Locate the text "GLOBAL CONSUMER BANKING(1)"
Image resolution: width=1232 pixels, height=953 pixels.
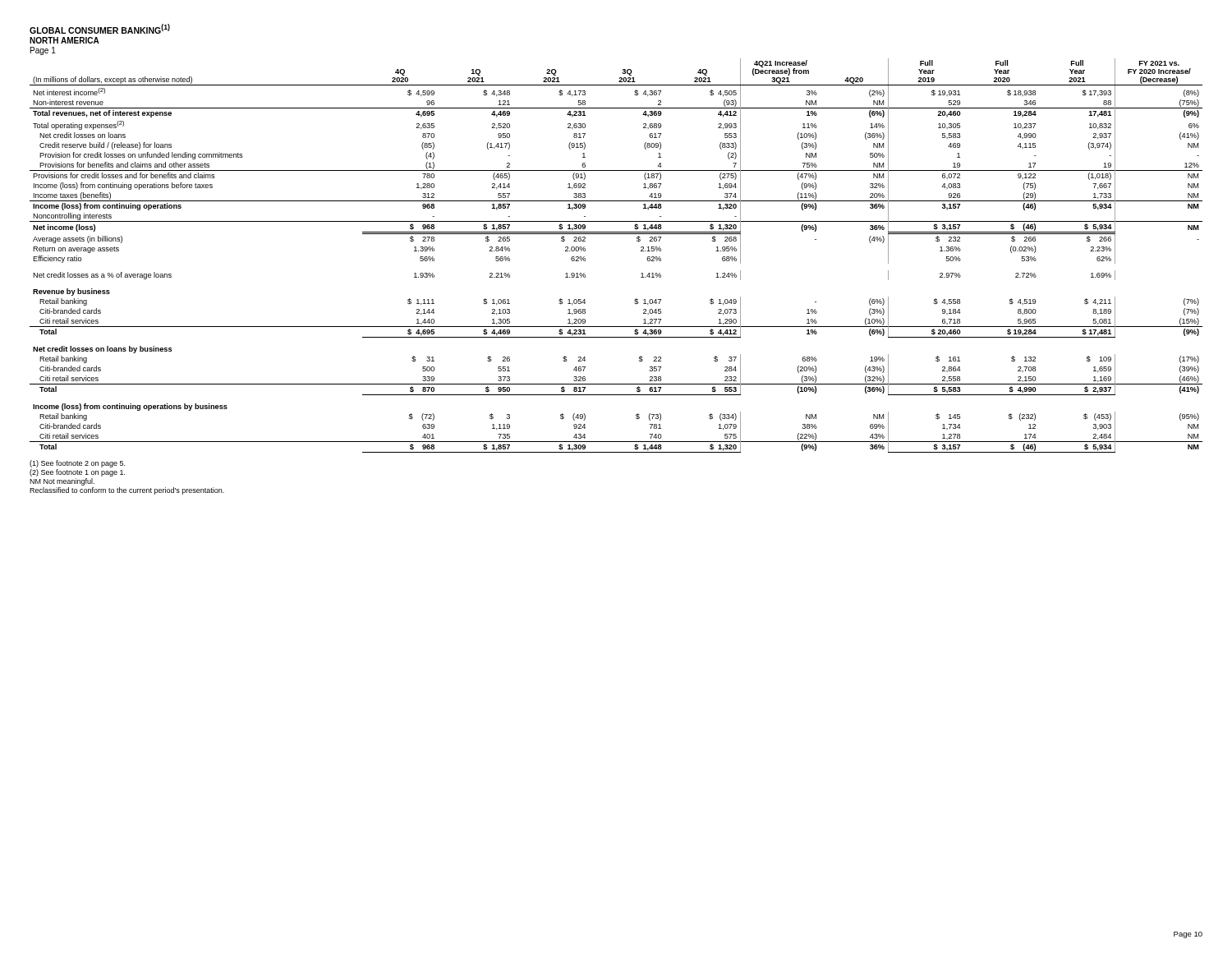coord(100,29)
